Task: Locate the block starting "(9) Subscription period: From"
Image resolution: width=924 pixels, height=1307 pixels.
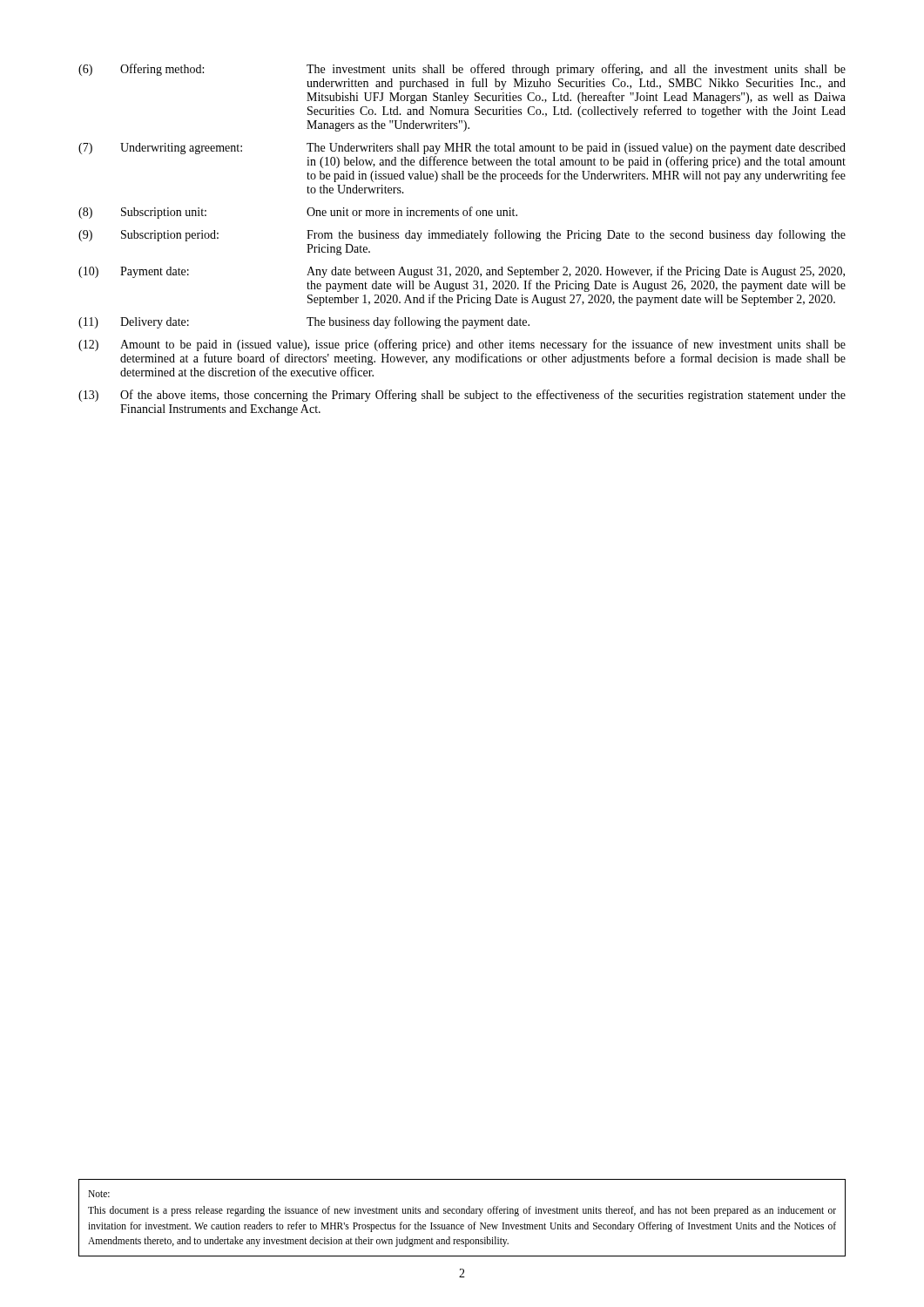Action: [x=462, y=242]
